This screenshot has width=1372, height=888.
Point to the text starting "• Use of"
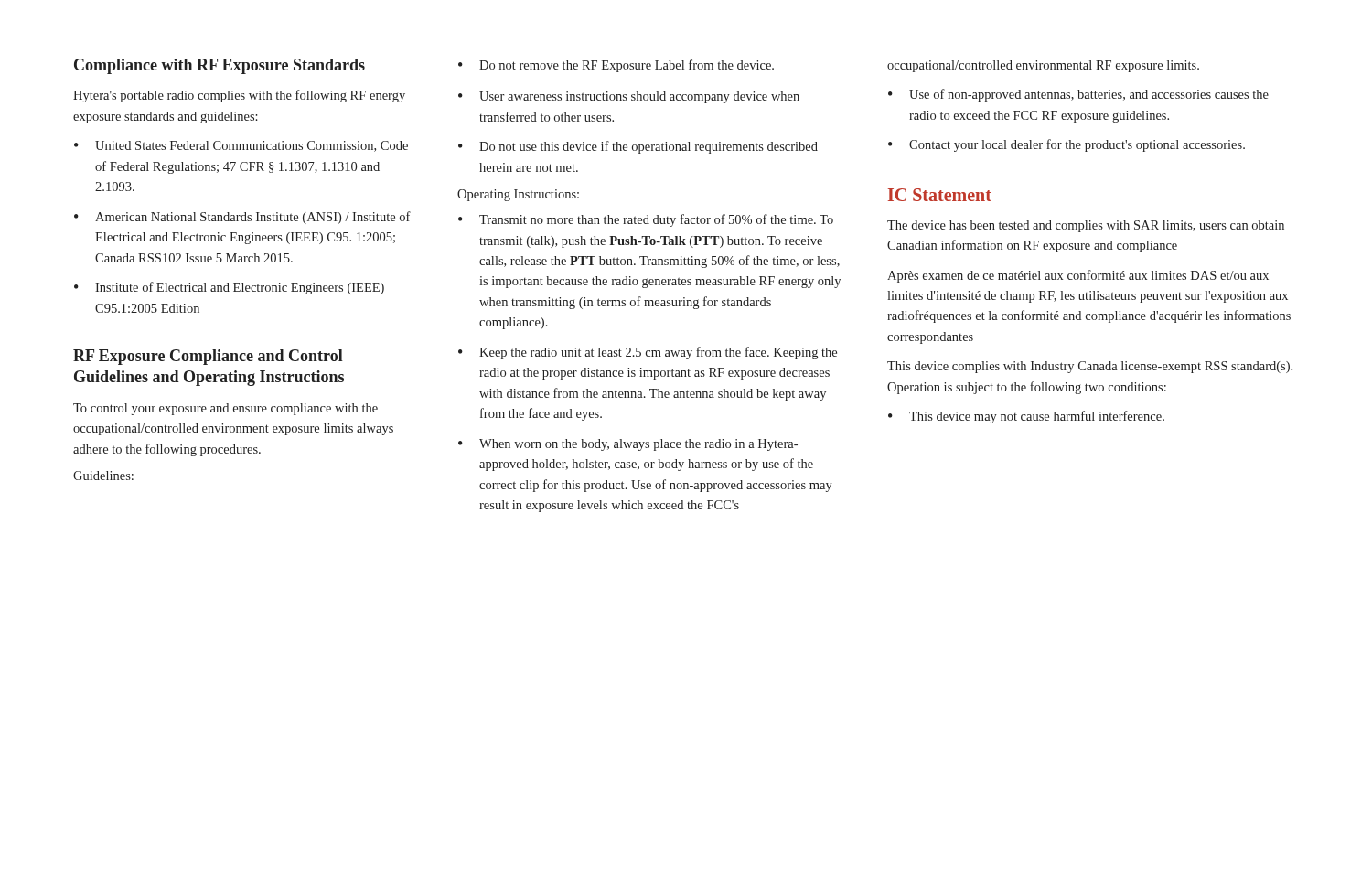1093,105
